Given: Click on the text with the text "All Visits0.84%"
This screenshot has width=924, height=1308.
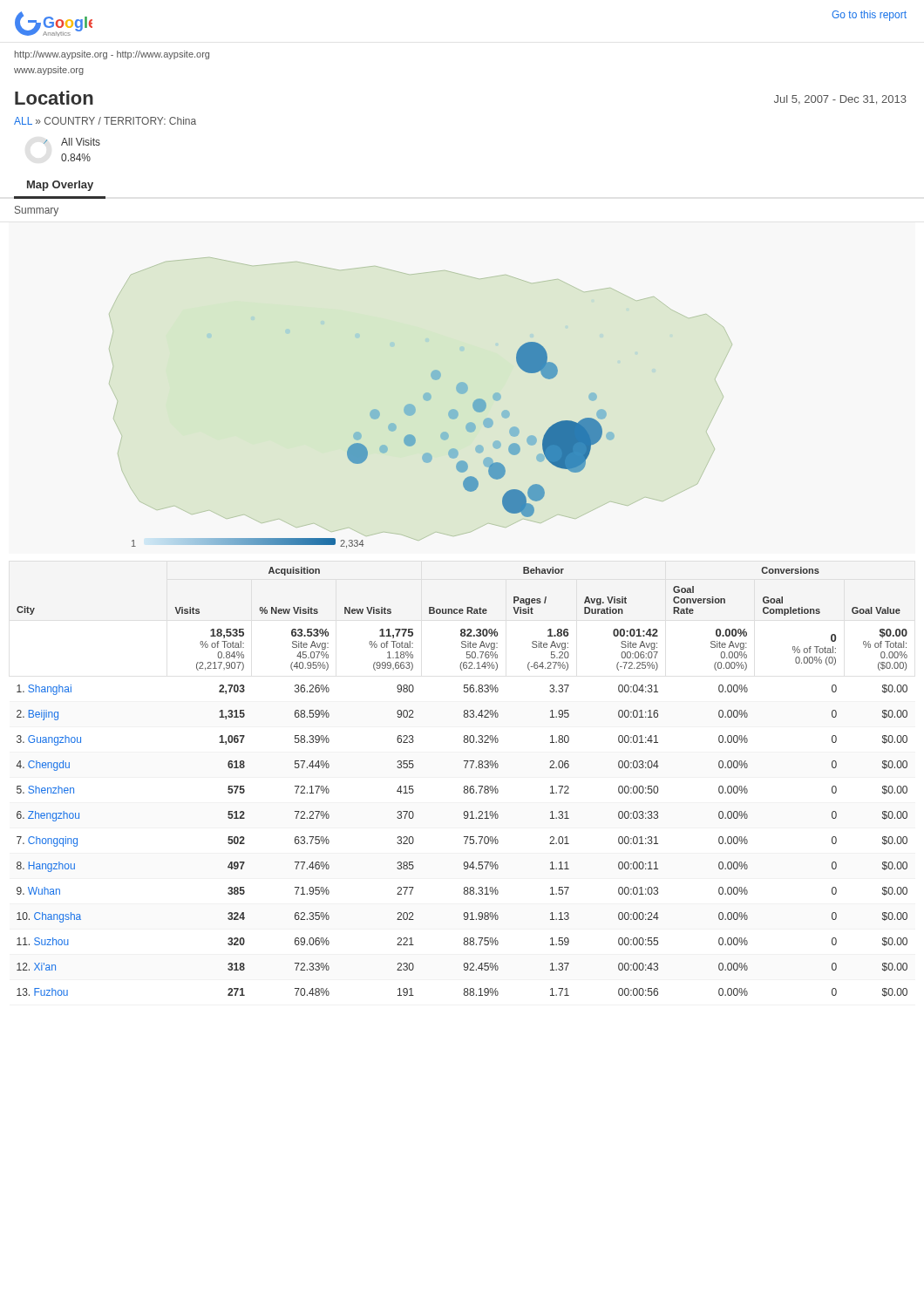Looking at the screenshot, I should click(x=81, y=150).
